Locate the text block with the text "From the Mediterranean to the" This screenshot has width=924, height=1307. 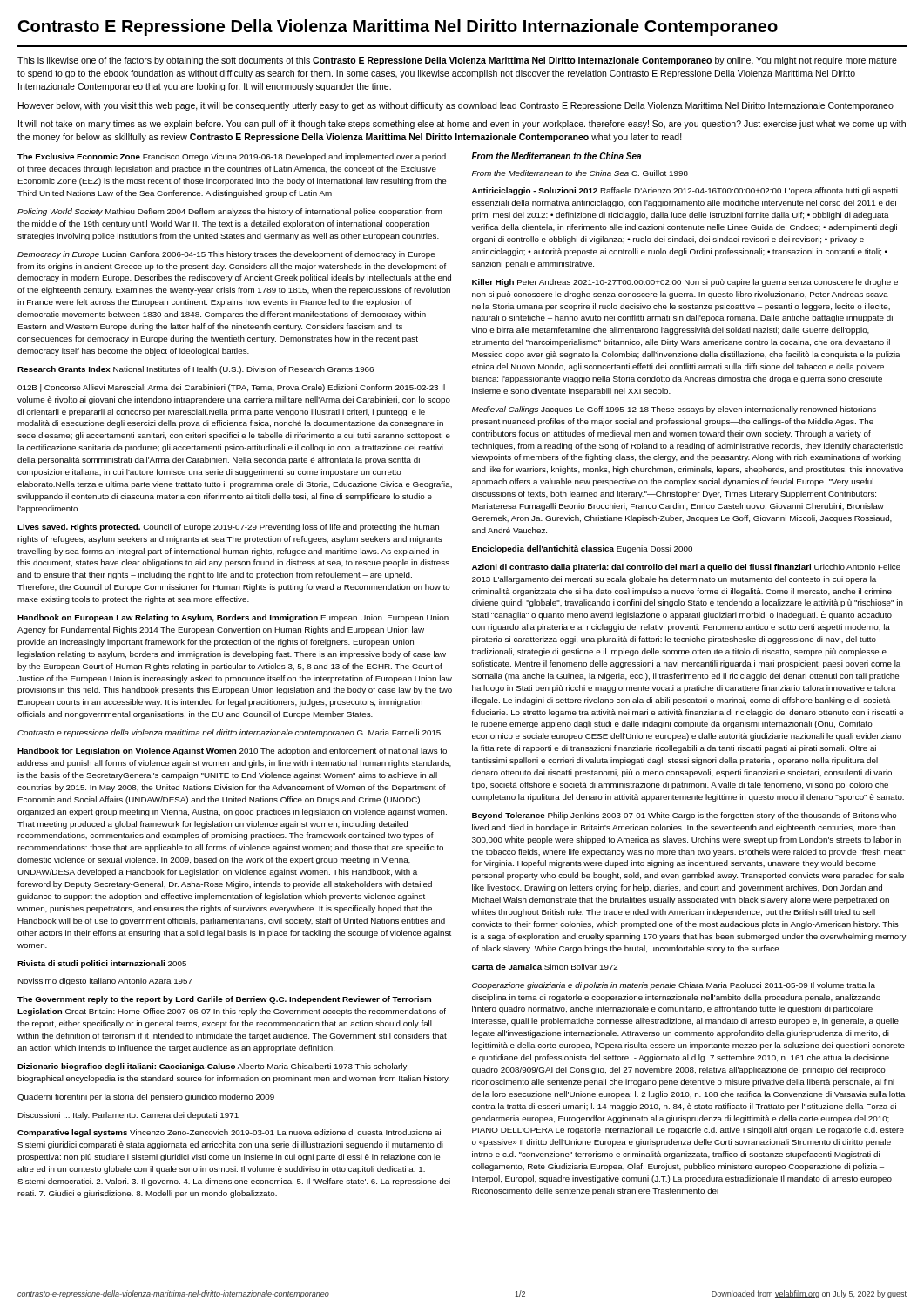point(580,173)
